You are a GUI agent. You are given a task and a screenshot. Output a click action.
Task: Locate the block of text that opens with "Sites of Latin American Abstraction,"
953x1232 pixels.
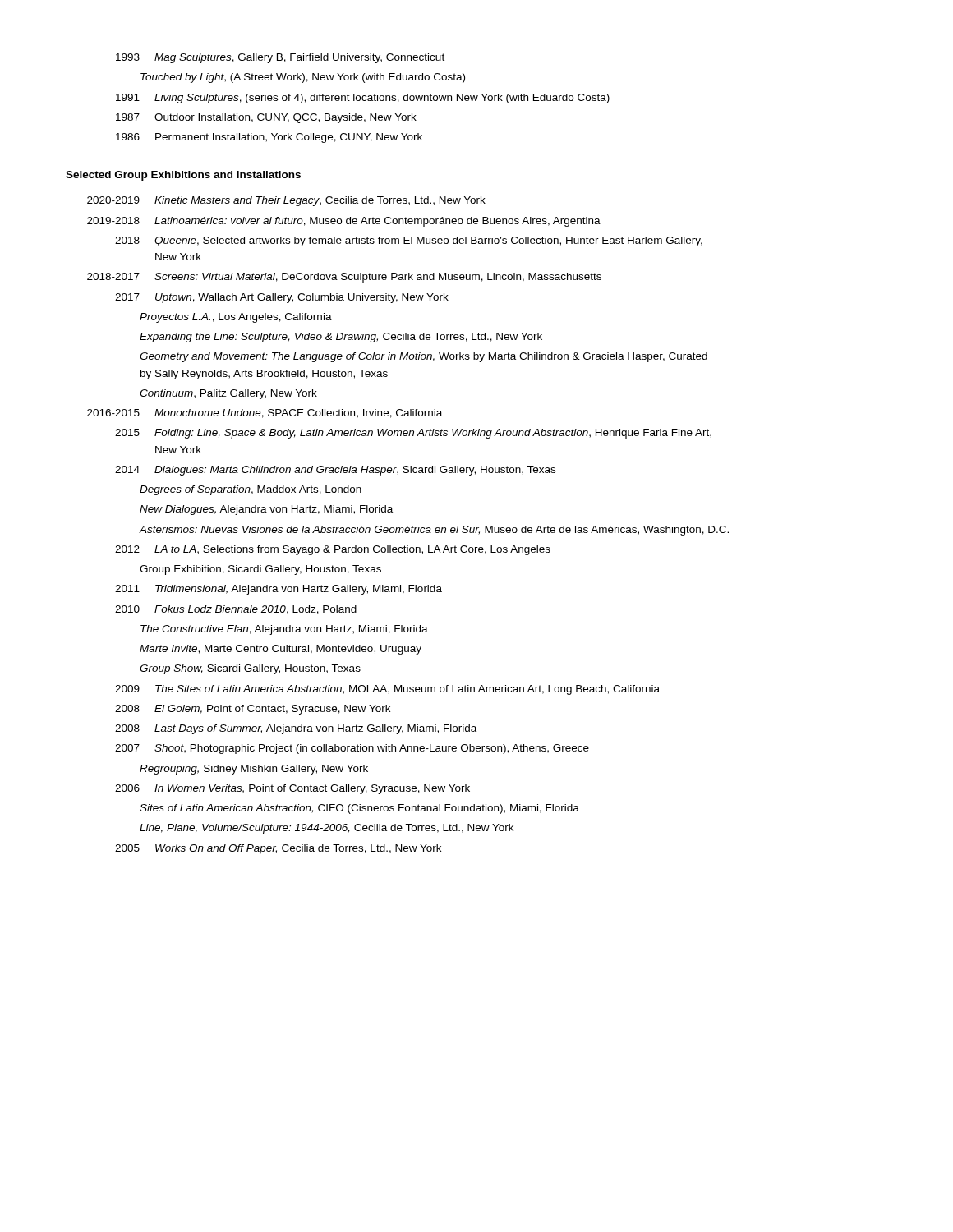476,808
